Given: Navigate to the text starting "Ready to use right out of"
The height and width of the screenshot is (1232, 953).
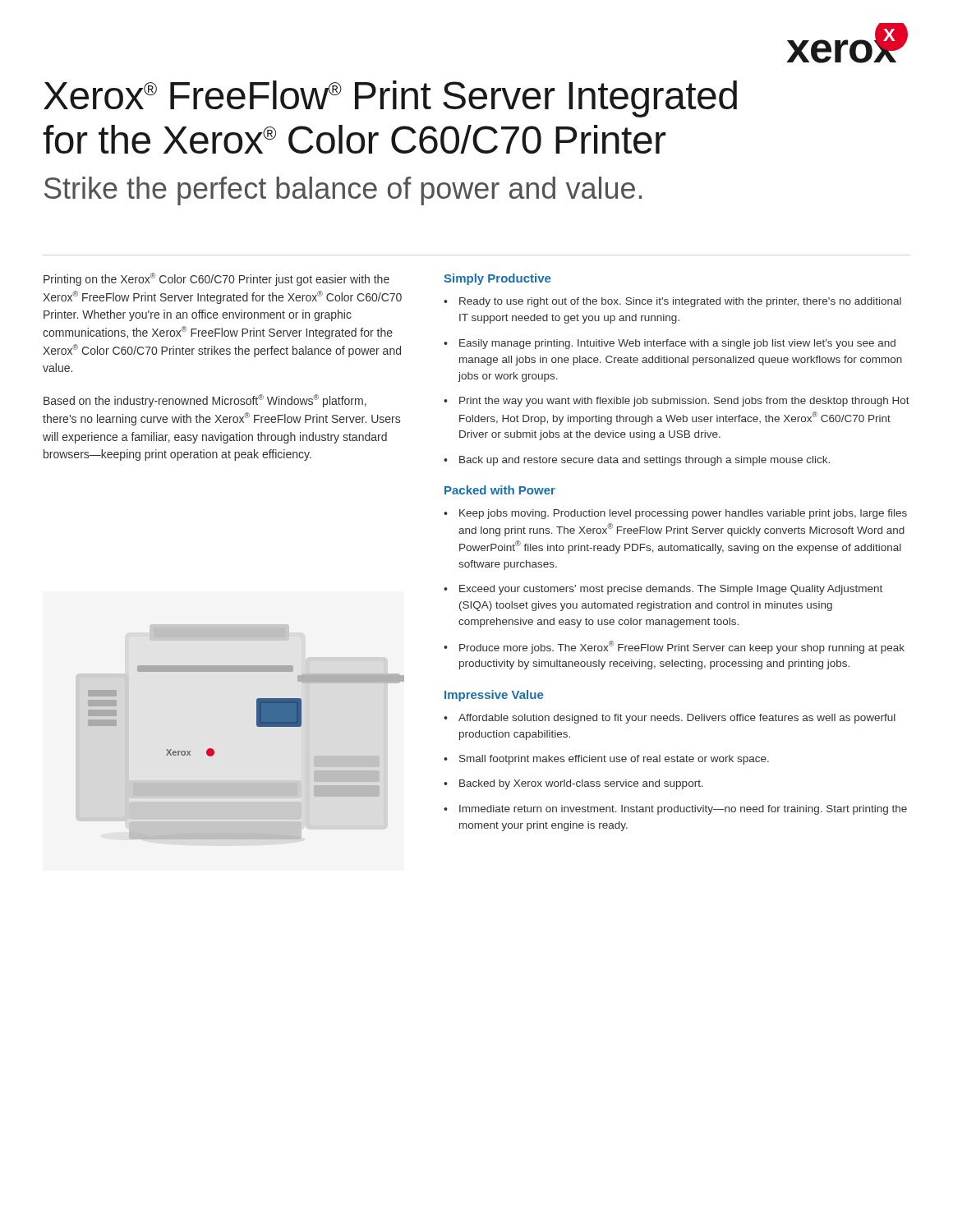Looking at the screenshot, I should coord(680,309).
